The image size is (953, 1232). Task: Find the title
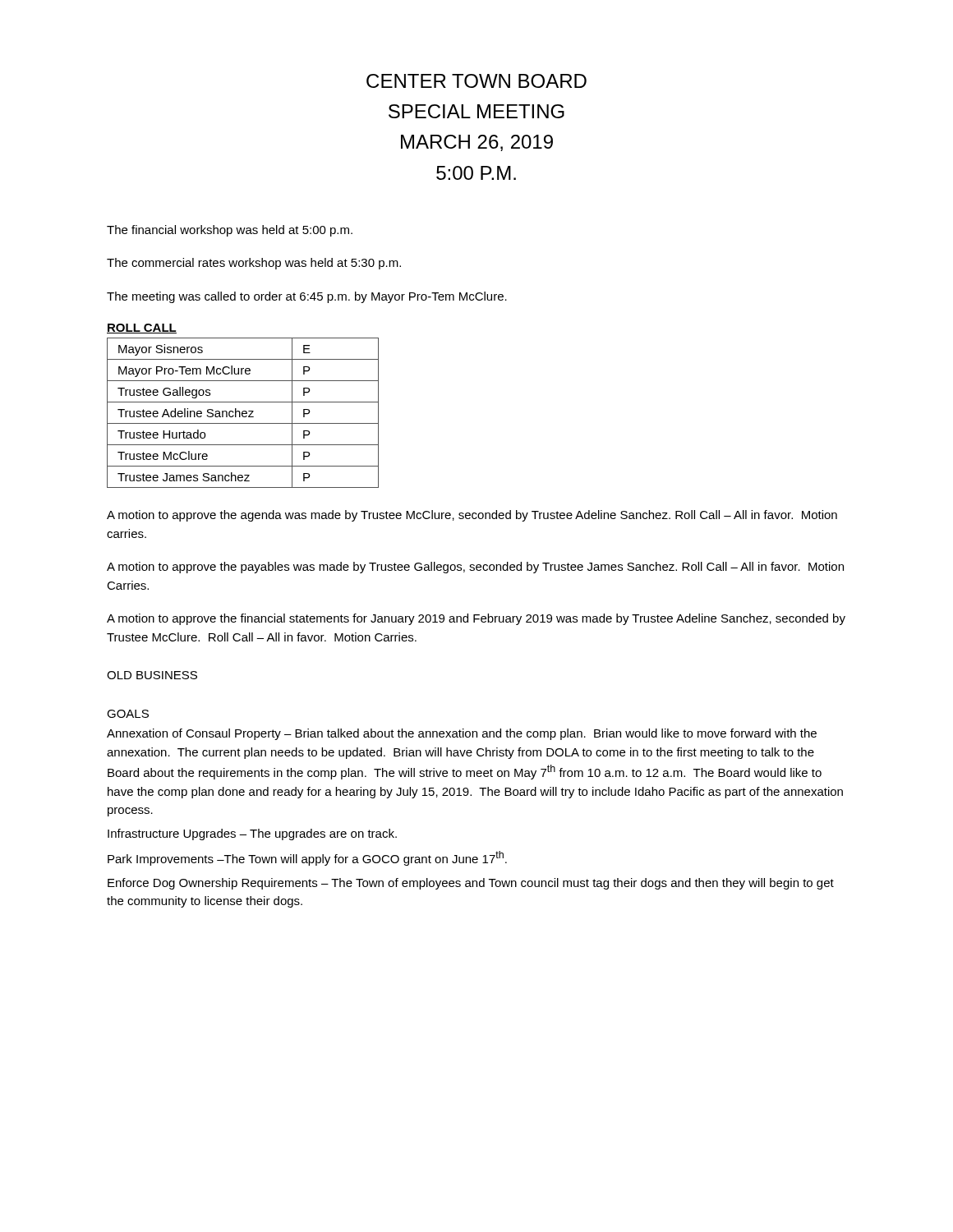point(476,127)
